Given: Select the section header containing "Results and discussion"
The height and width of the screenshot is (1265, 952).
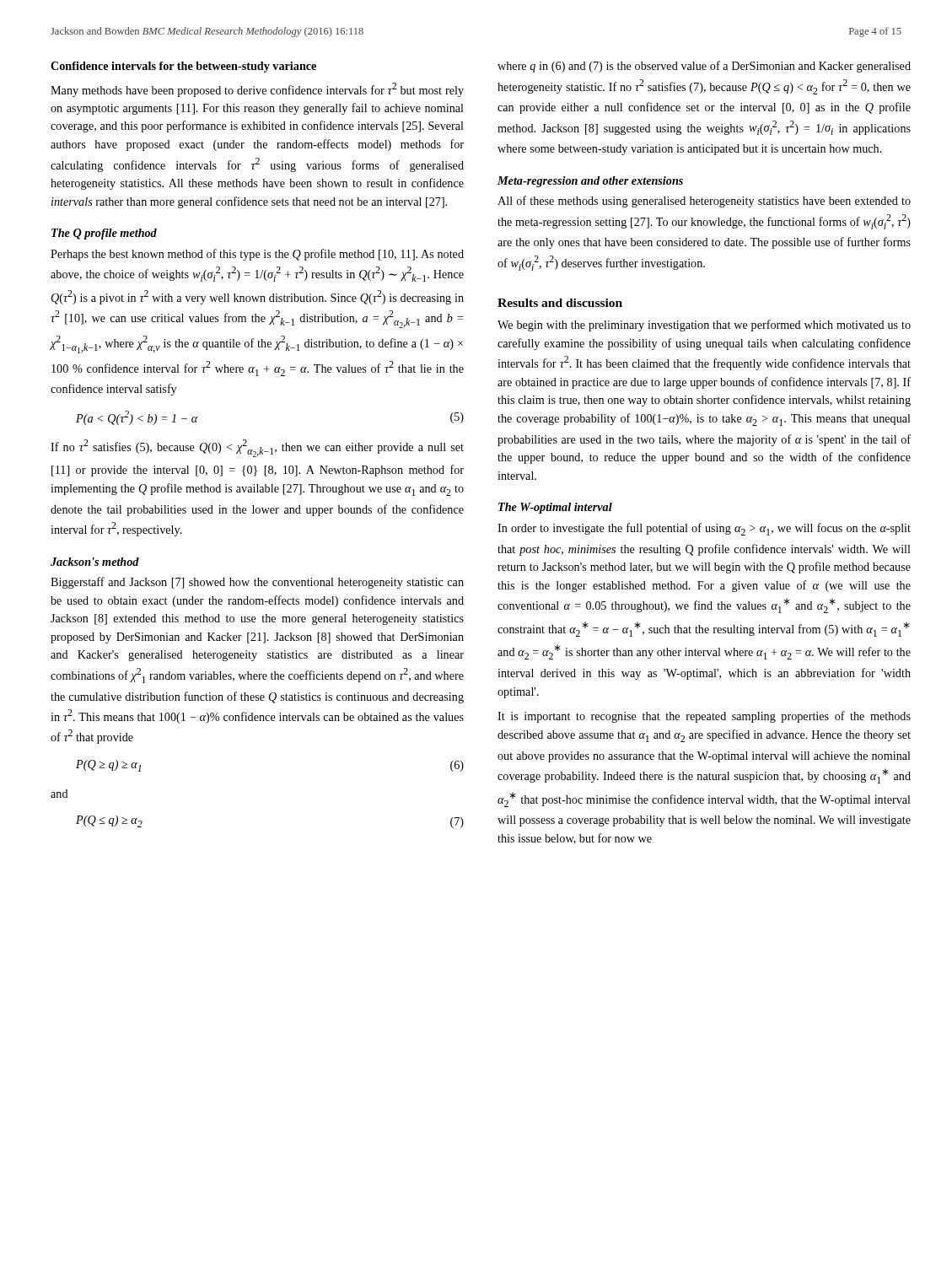Looking at the screenshot, I should click(560, 303).
